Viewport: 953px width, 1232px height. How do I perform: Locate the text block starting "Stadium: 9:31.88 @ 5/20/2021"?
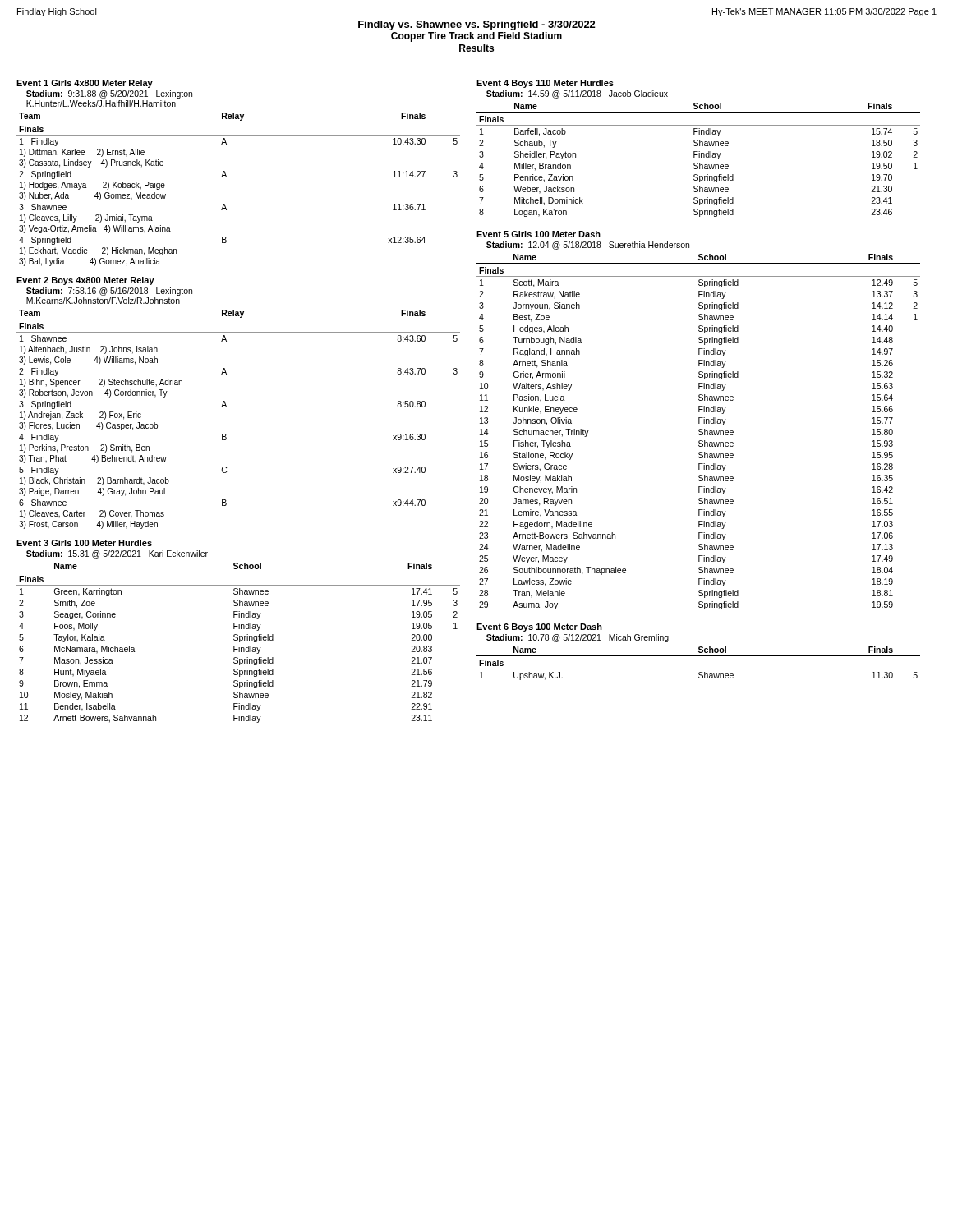point(105,94)
